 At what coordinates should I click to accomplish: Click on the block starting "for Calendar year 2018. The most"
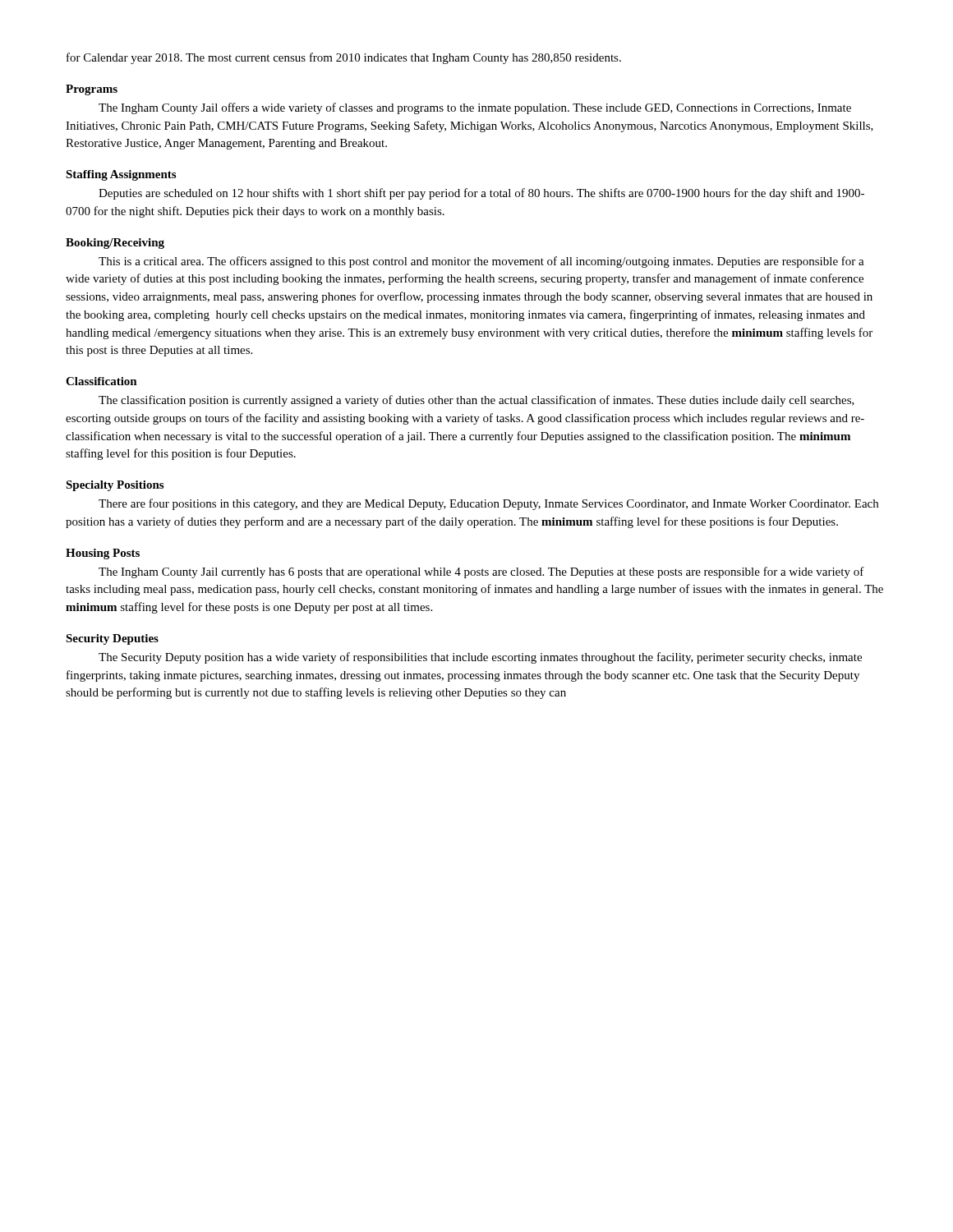tap(344, 57)
